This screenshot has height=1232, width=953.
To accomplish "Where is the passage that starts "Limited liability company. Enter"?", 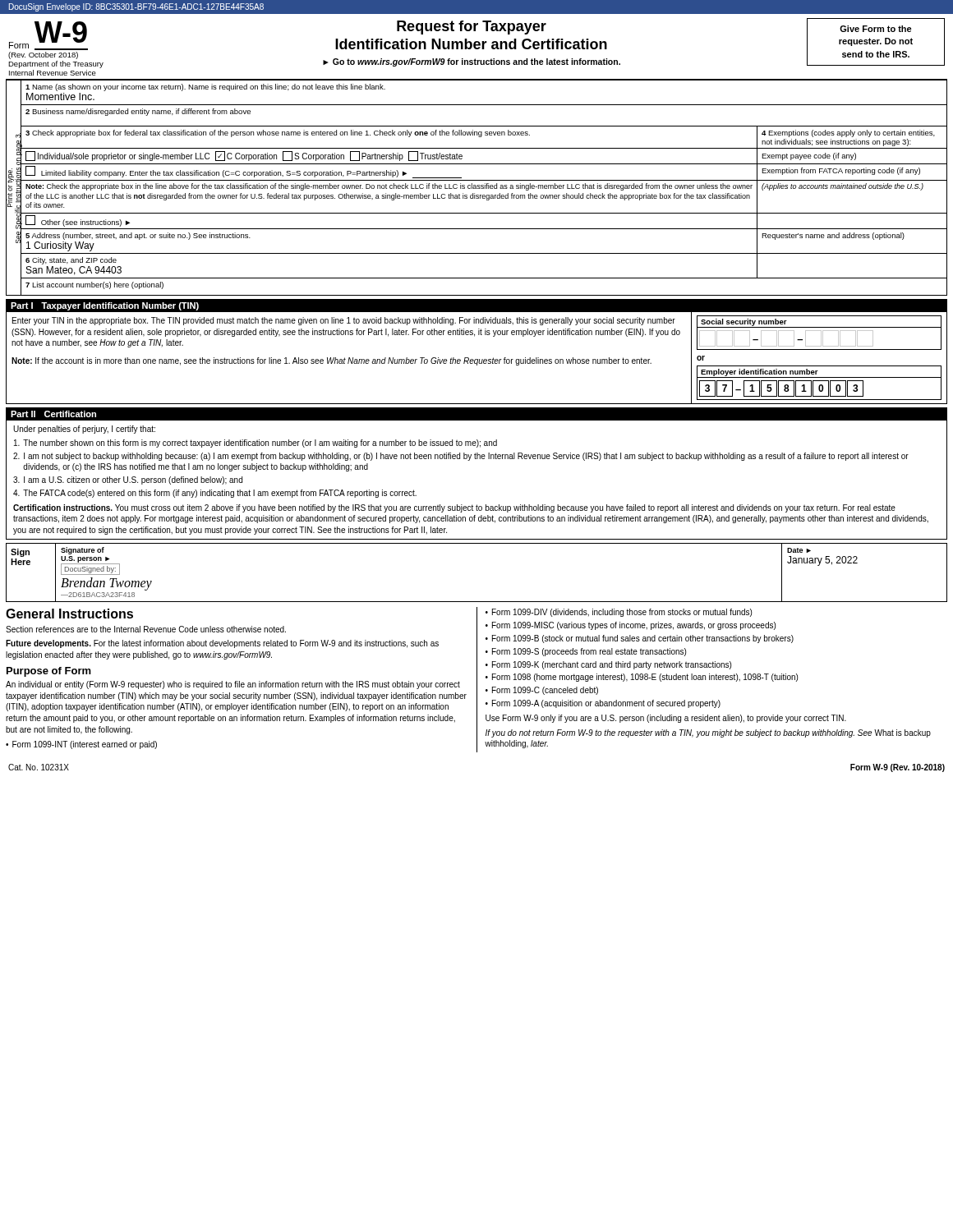I will pos(244,172).
